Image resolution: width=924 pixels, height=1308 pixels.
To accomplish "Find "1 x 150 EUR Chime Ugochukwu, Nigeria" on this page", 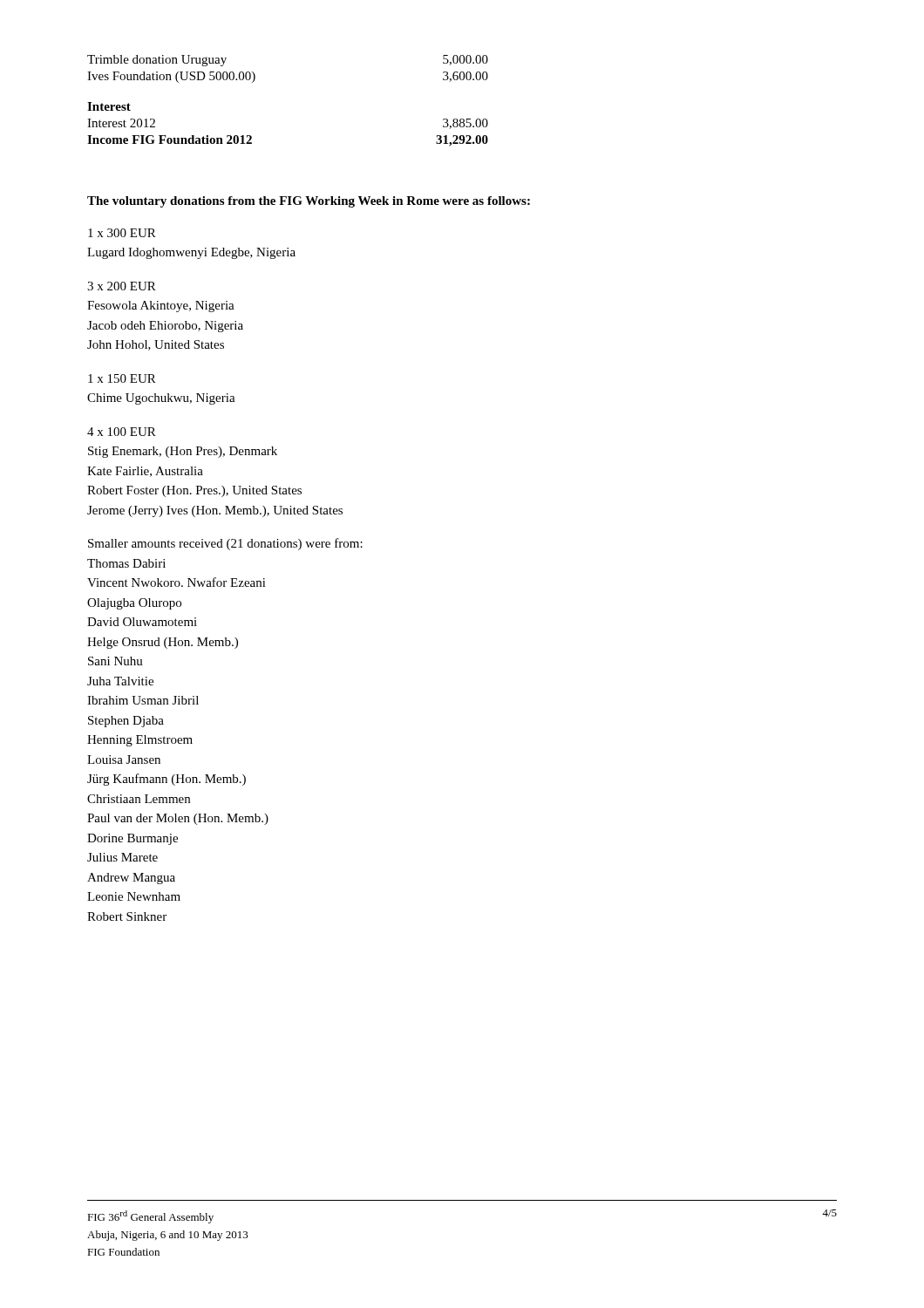I will [x=122, y=378].
